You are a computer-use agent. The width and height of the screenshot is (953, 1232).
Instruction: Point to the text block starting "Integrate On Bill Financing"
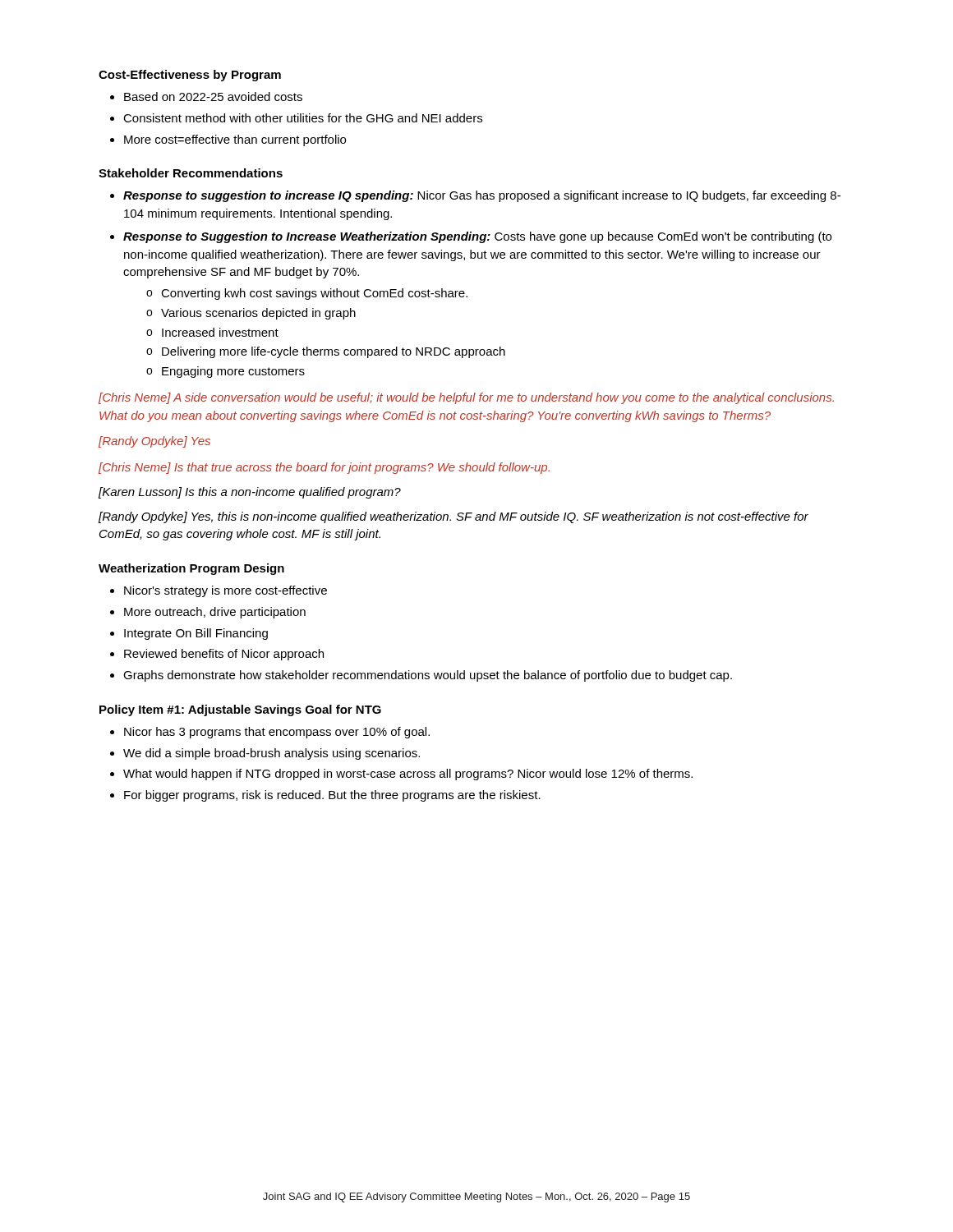196,632
